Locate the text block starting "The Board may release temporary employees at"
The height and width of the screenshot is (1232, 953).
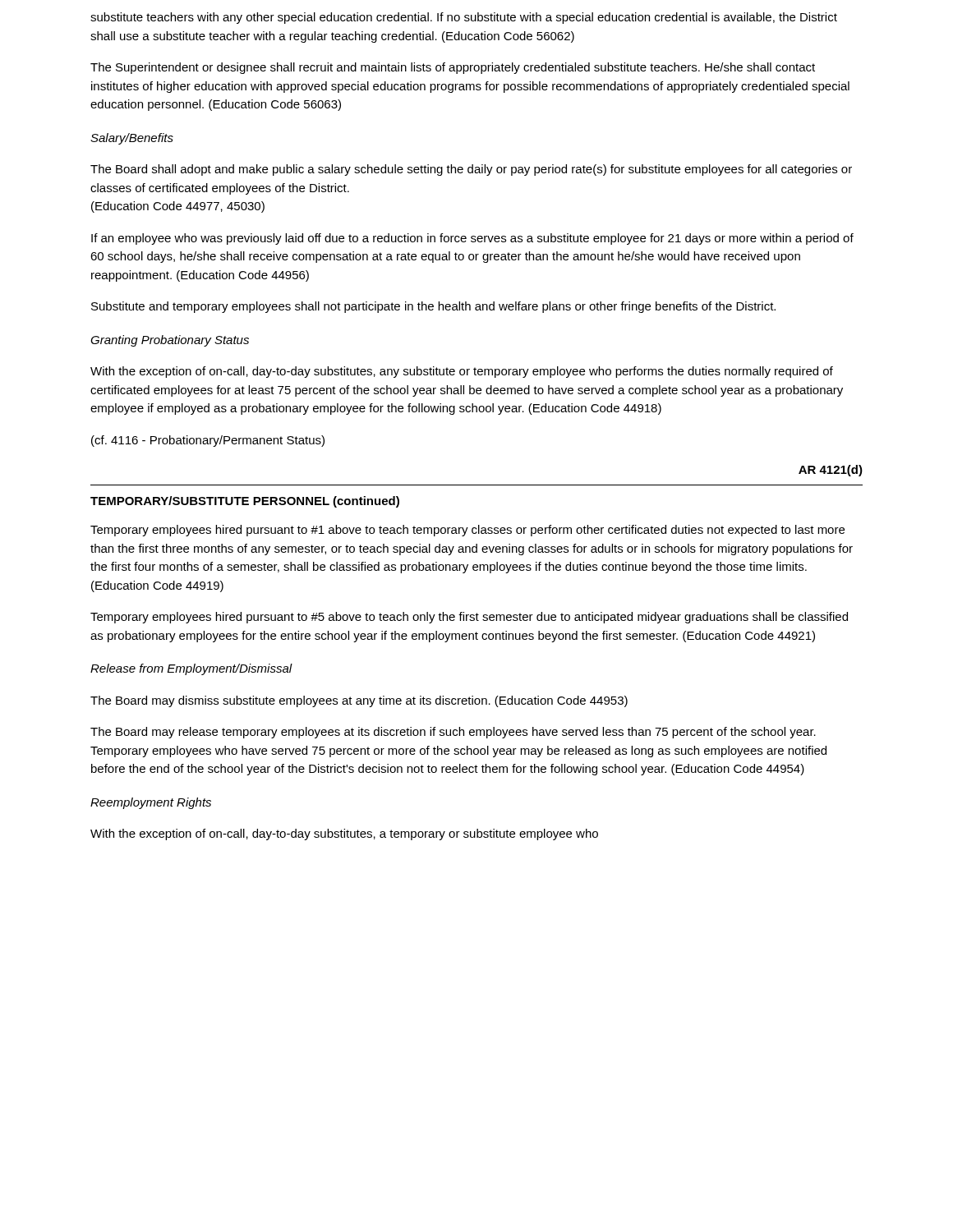(x=459, y=750)
